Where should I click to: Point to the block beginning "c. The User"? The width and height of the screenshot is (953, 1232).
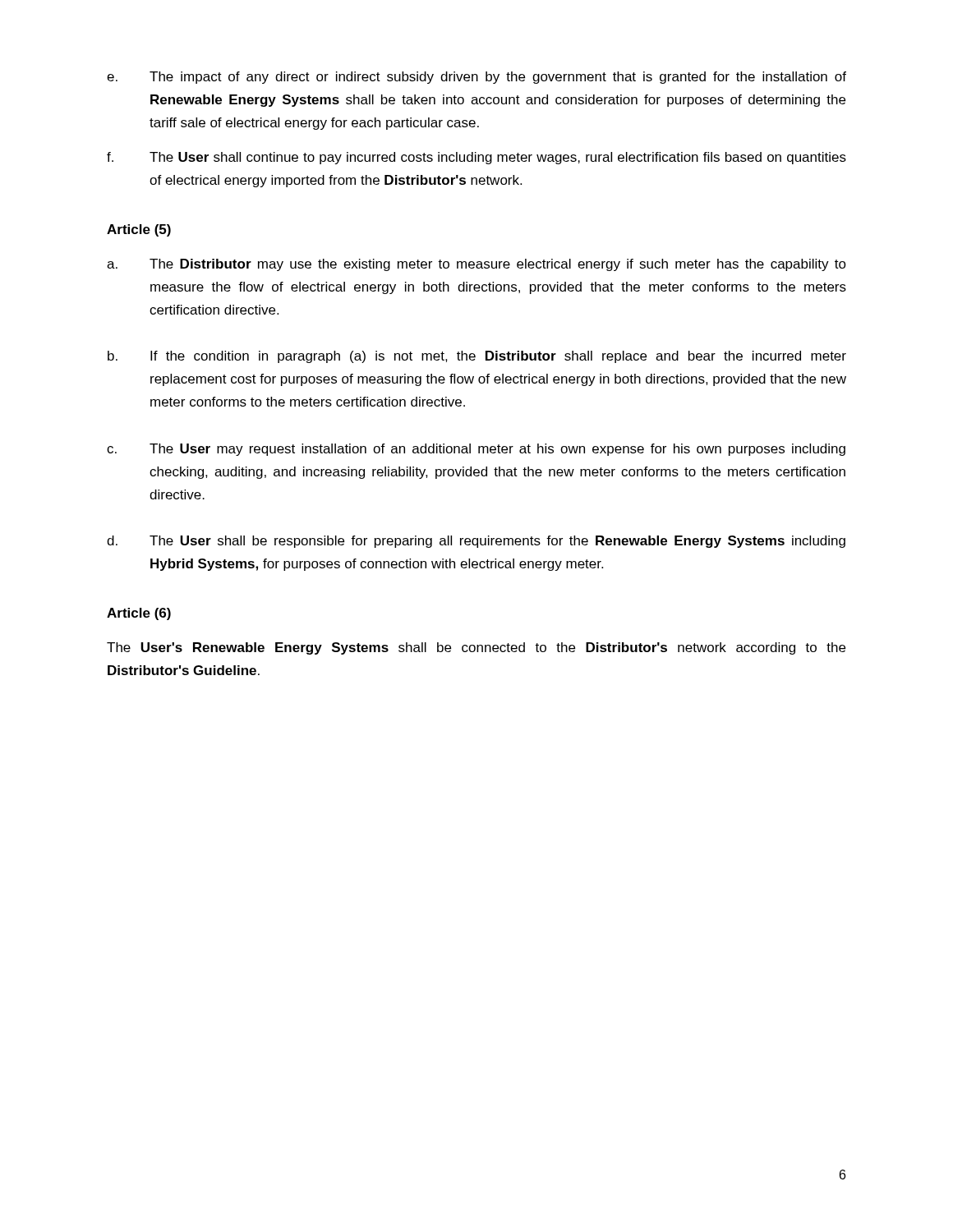[x=476, y=472]
